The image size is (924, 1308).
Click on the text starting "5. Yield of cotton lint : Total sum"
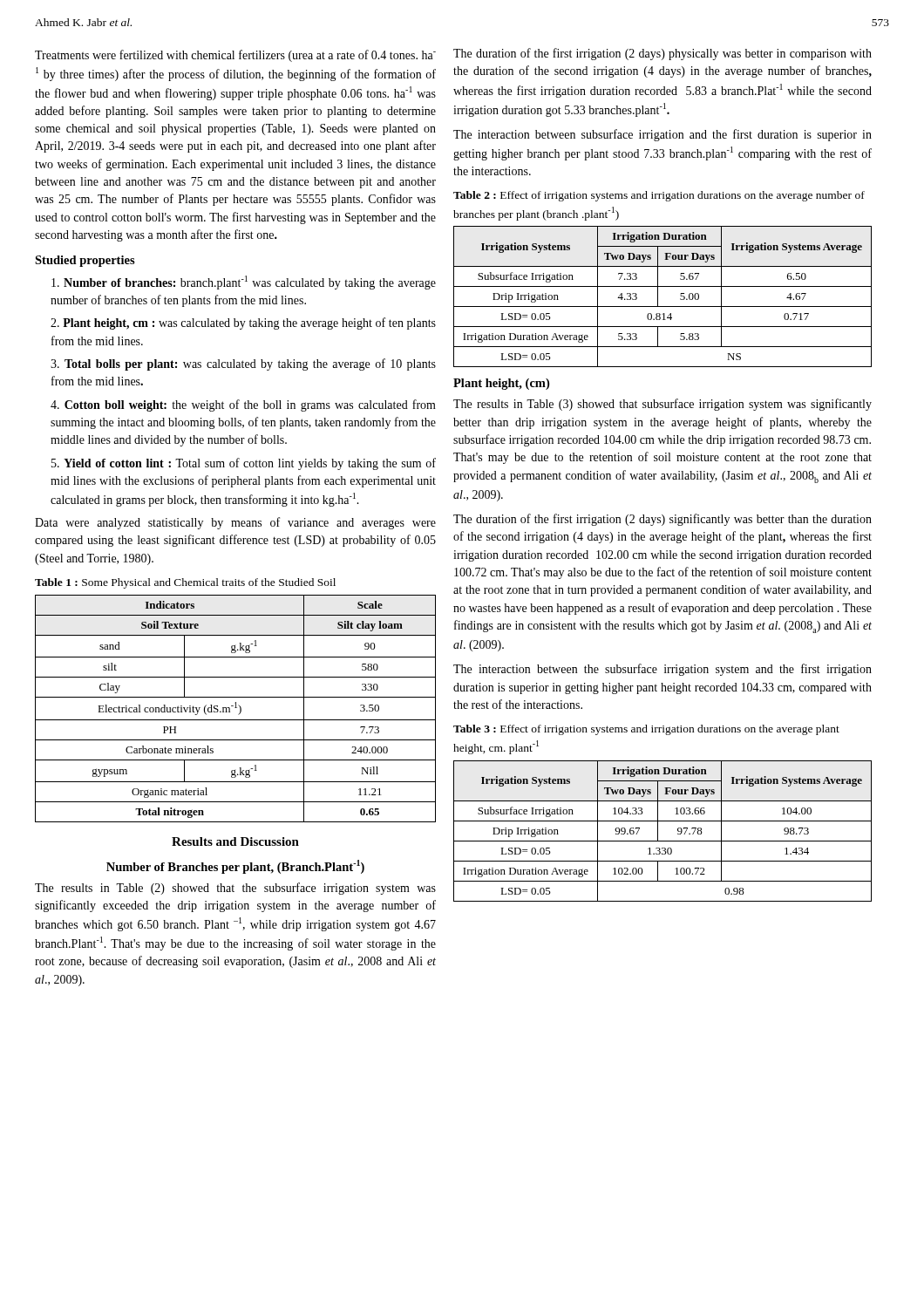(x=243, y=481)
